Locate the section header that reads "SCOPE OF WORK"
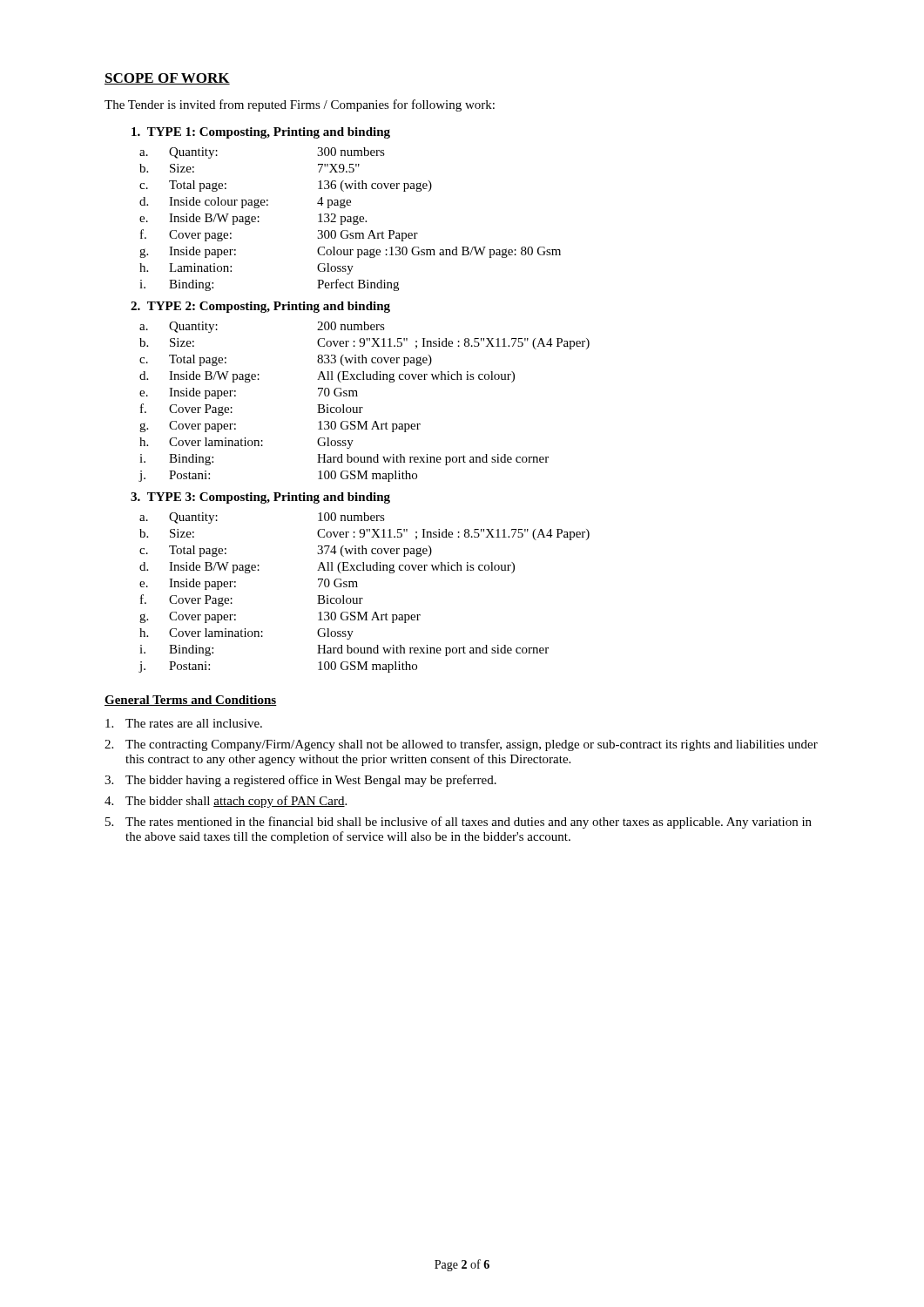 (167, 78)
